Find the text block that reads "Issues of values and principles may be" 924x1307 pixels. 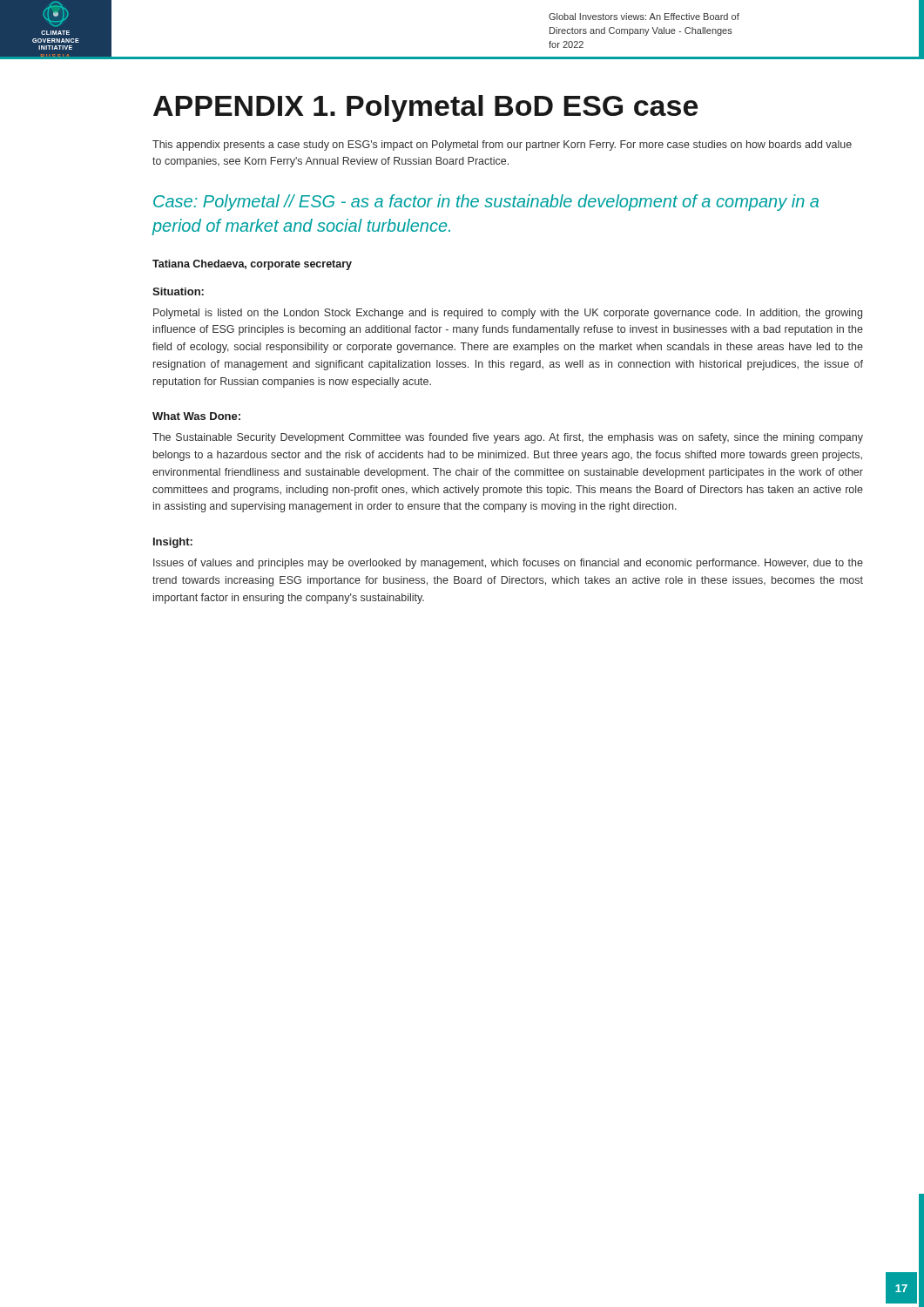click(508, 580)
